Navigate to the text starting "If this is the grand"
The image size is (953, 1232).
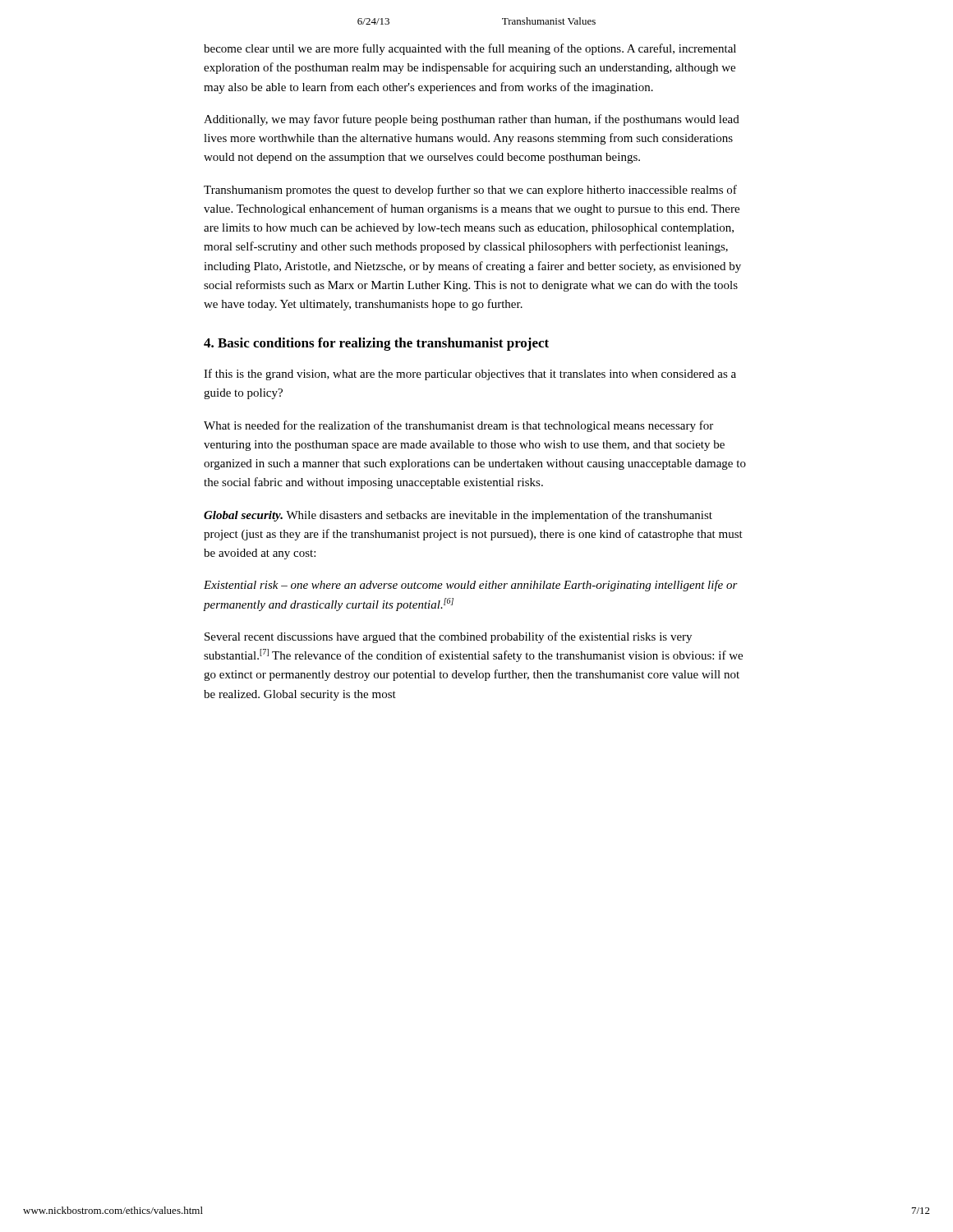[x=475, y=384]
